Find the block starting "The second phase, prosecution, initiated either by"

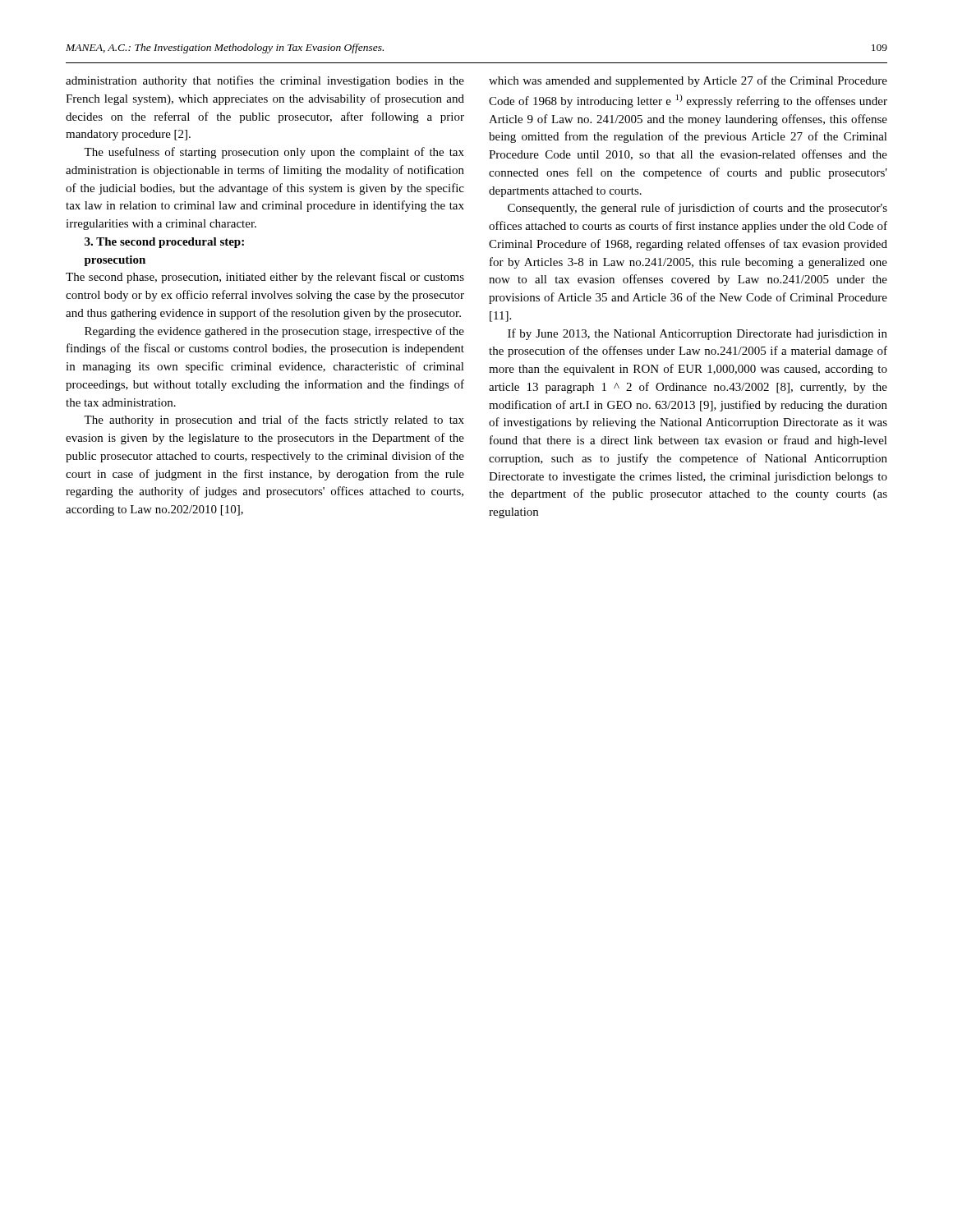(265, 296)
